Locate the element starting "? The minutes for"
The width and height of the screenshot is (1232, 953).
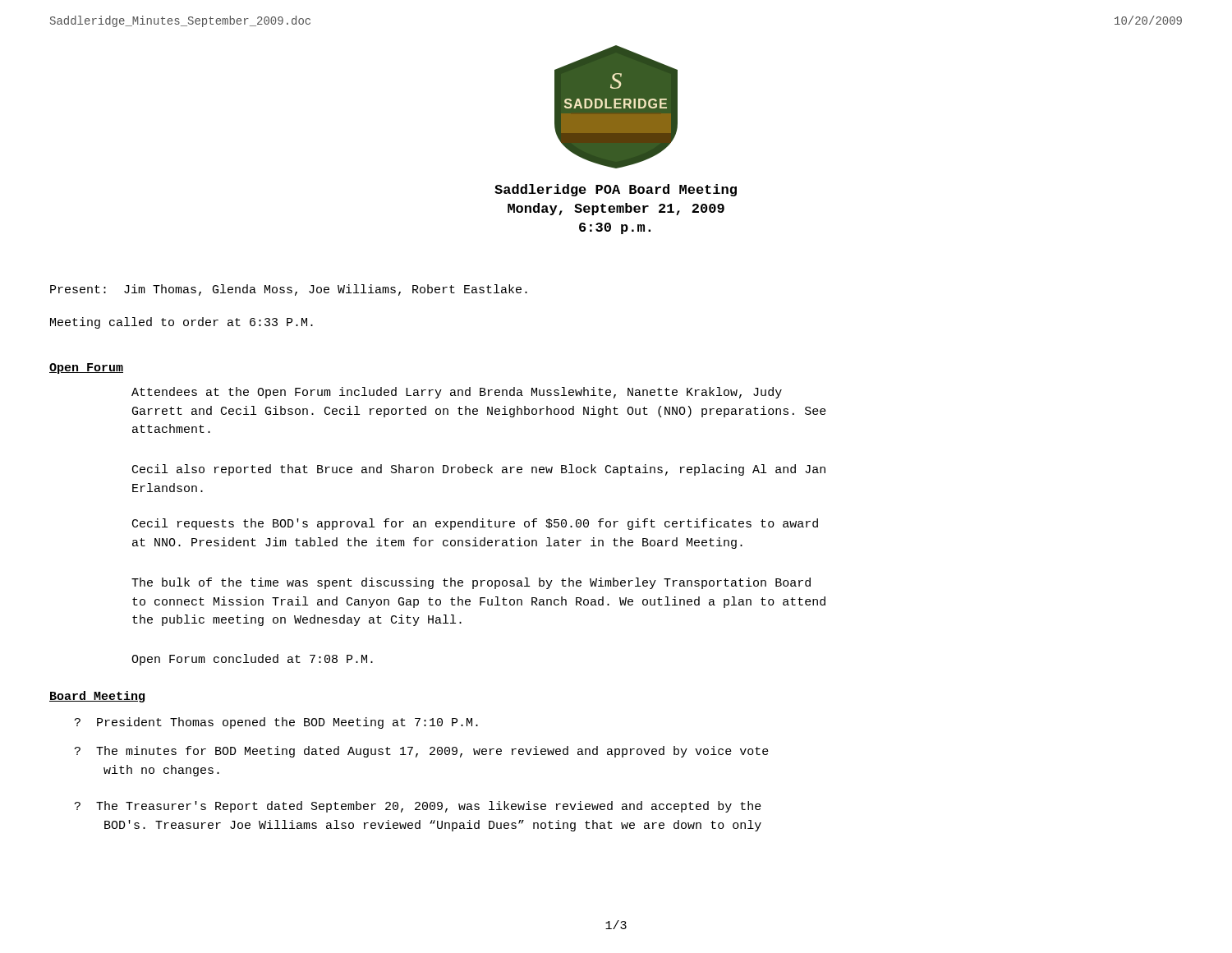(x=421, y=761)
